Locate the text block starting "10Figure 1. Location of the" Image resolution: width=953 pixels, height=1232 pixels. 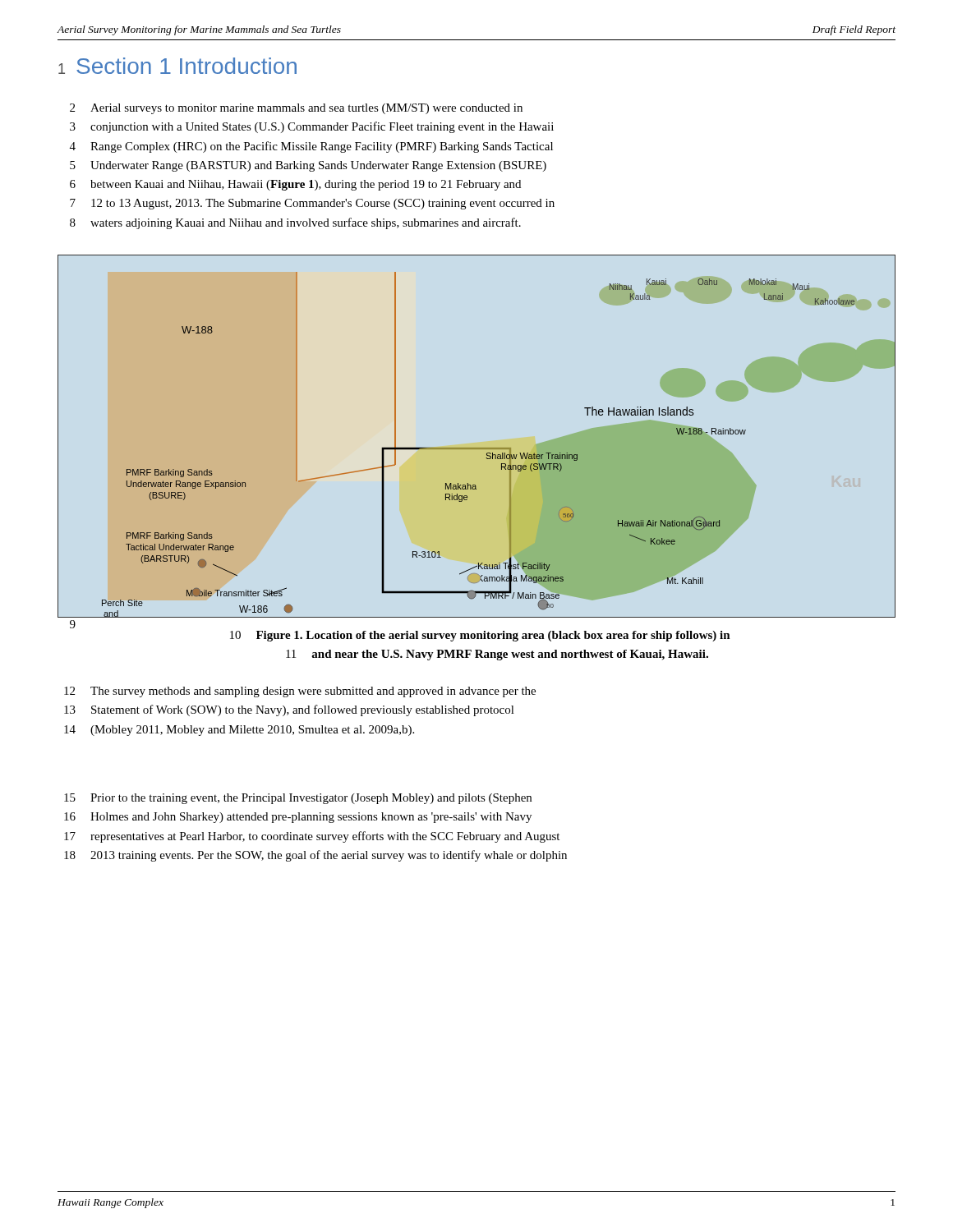point(476,644)
